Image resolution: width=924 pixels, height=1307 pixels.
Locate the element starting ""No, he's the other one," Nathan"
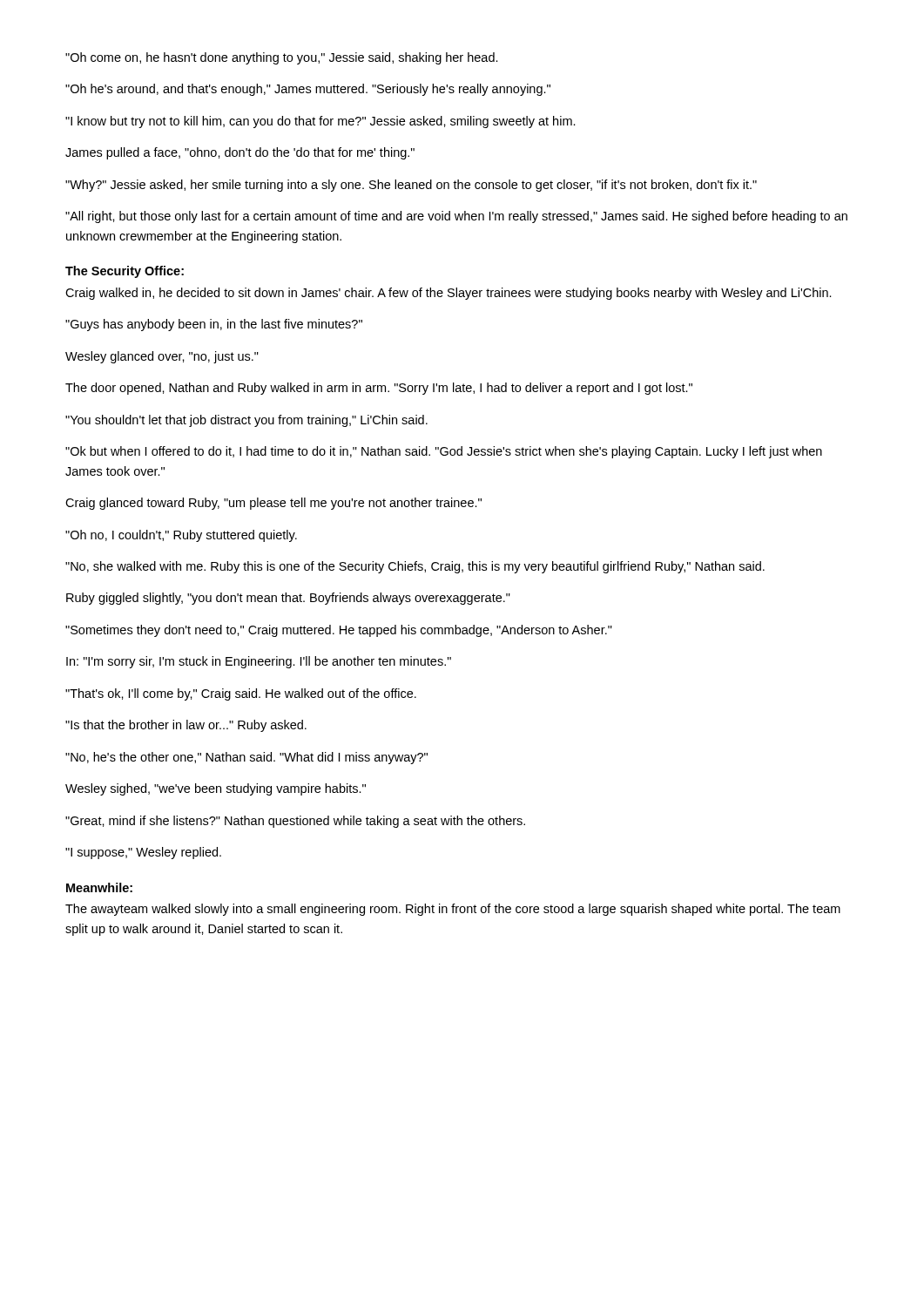click(x=247, y=757)
